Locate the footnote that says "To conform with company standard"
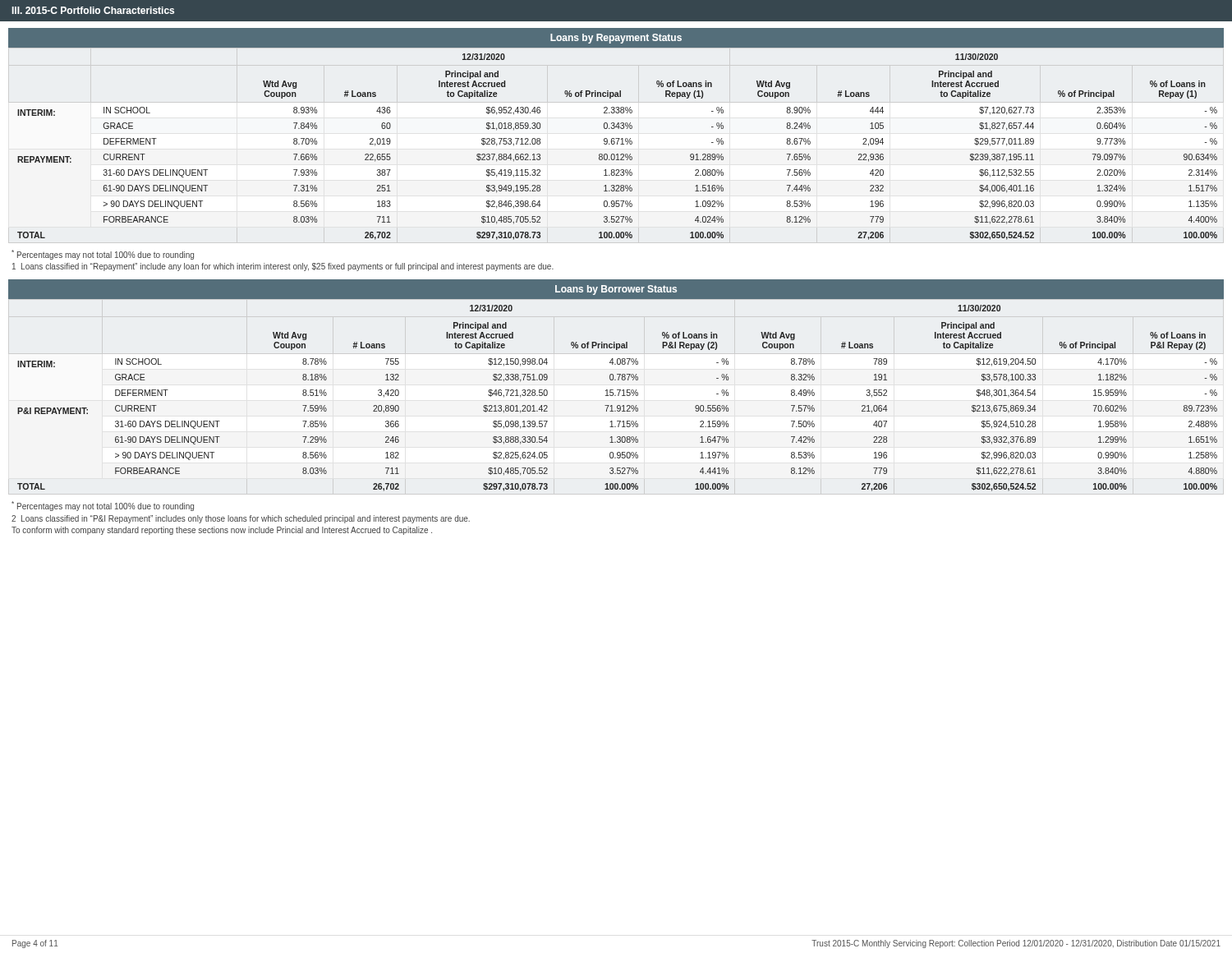Viewport: 1232px width, 953px height. [222, 530]
